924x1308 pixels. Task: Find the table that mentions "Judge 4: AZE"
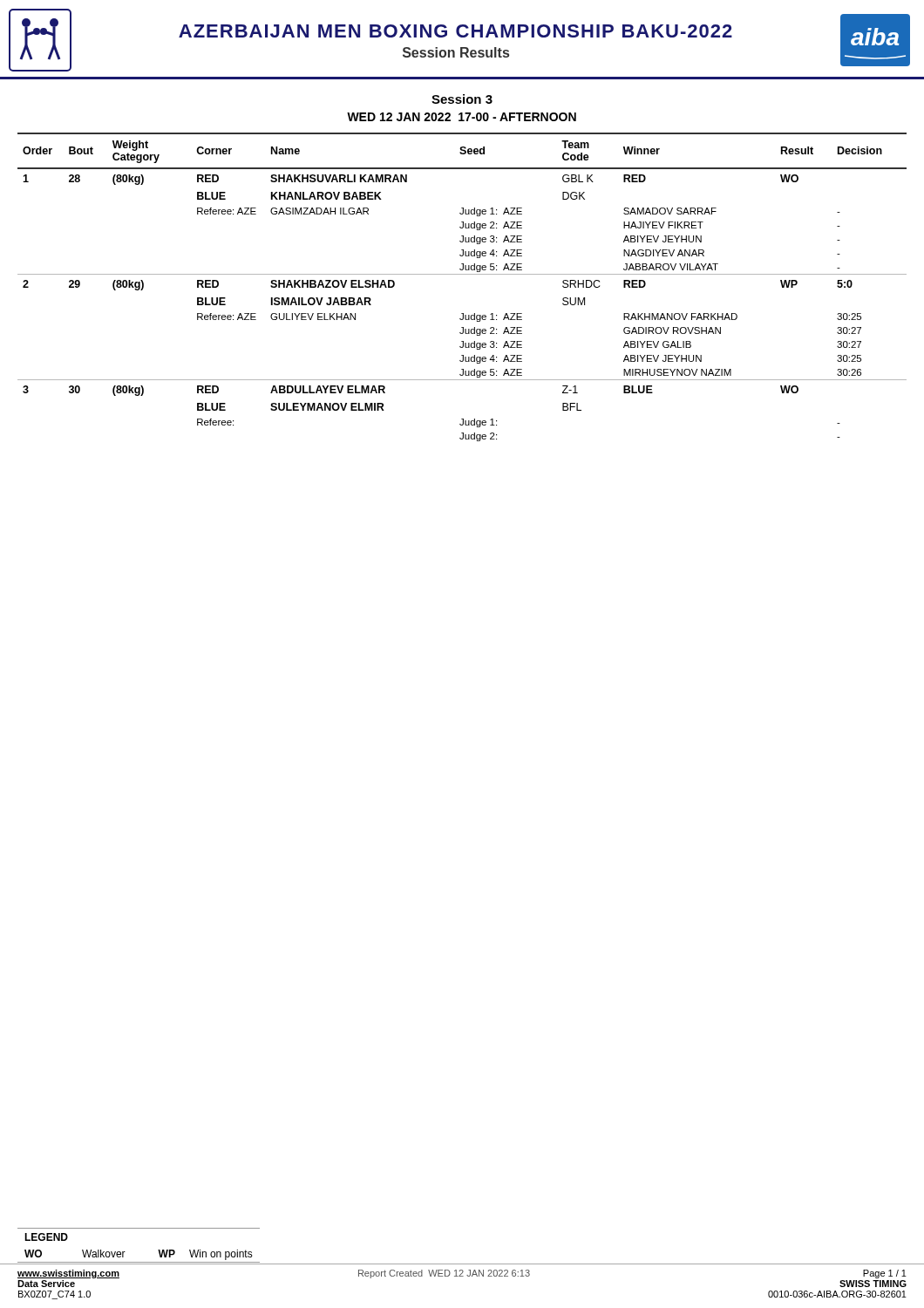coord(462,288)
